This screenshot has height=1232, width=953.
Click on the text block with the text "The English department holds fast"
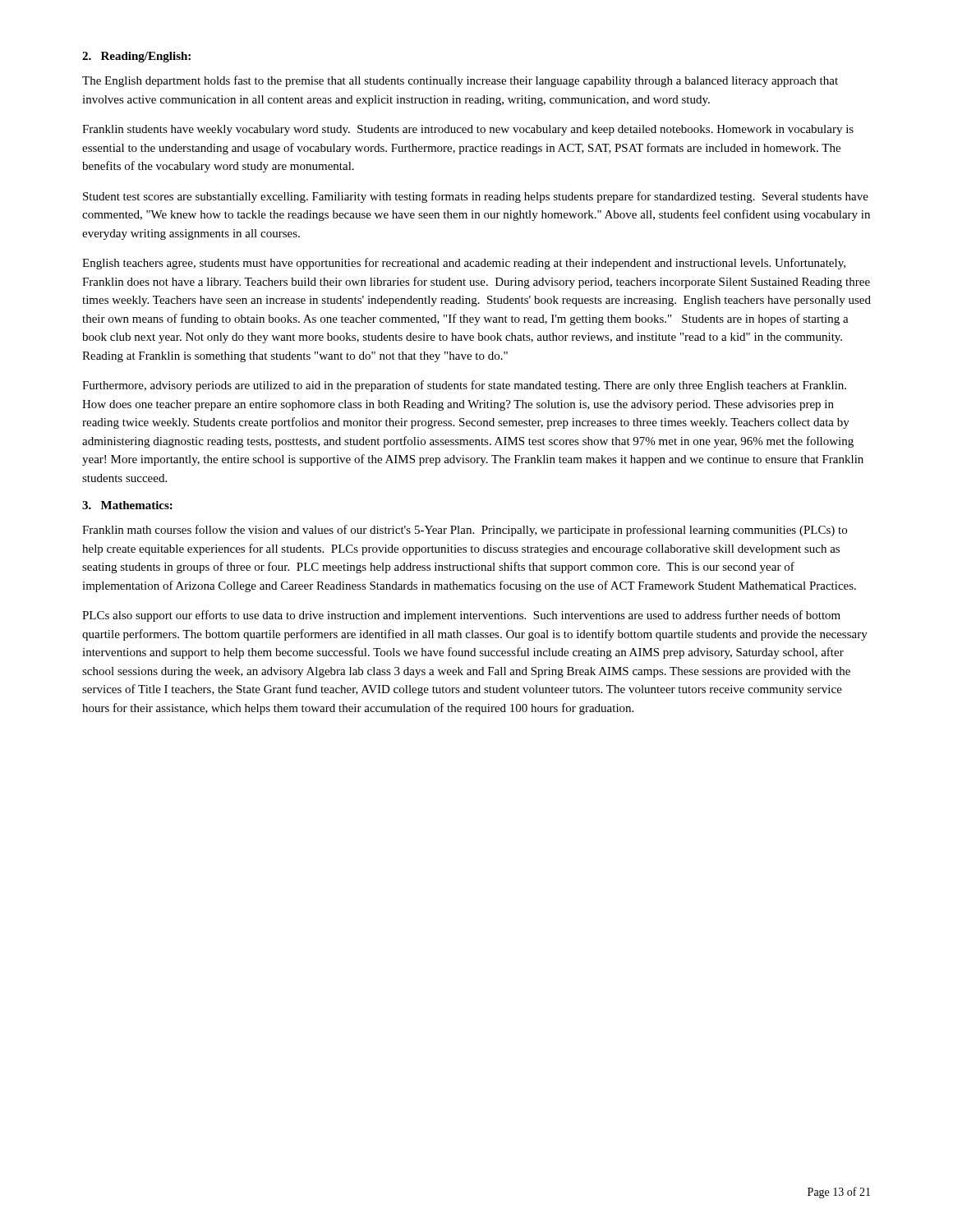pos(460,90)
